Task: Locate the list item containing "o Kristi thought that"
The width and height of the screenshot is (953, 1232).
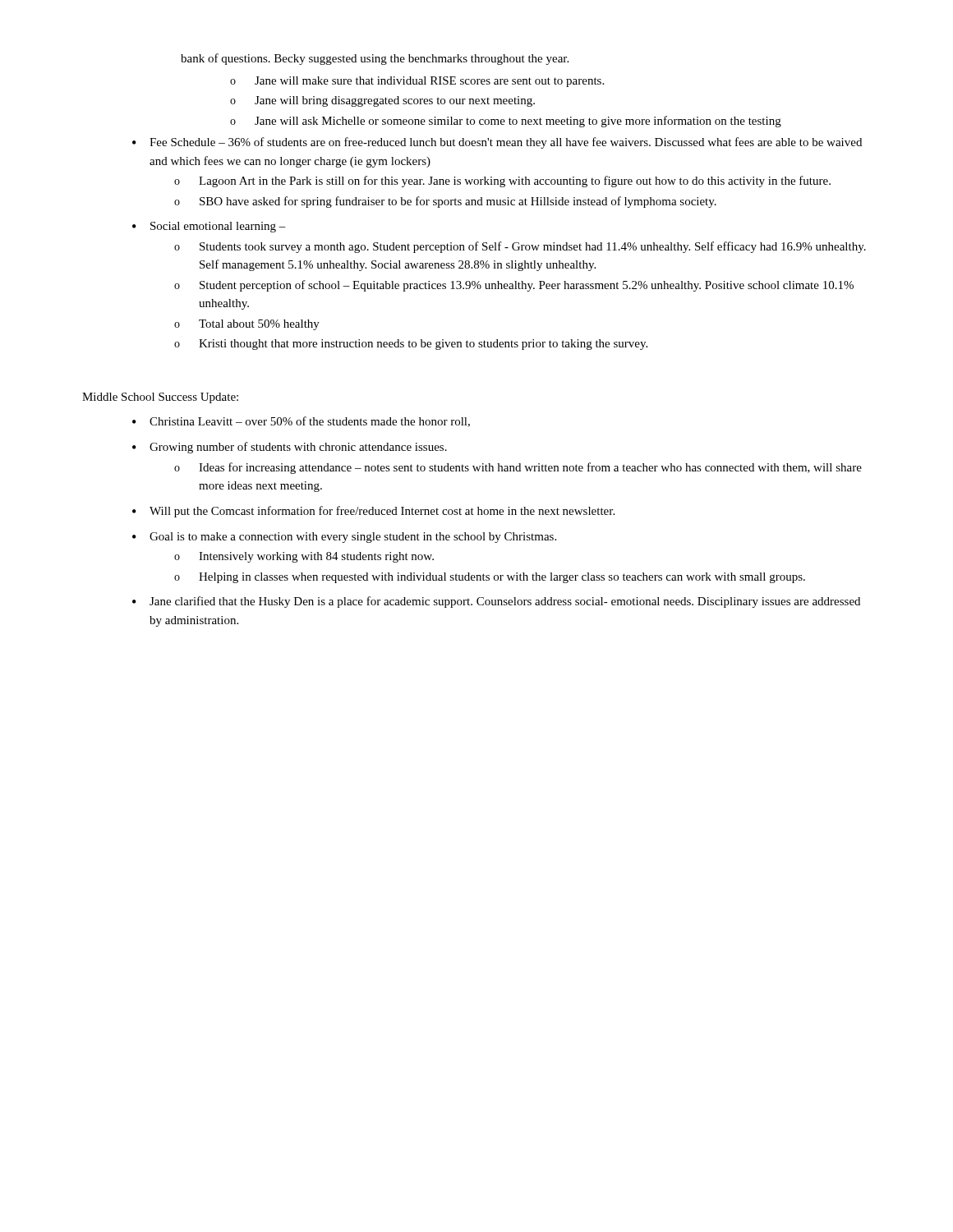Action: click(523, 343)
